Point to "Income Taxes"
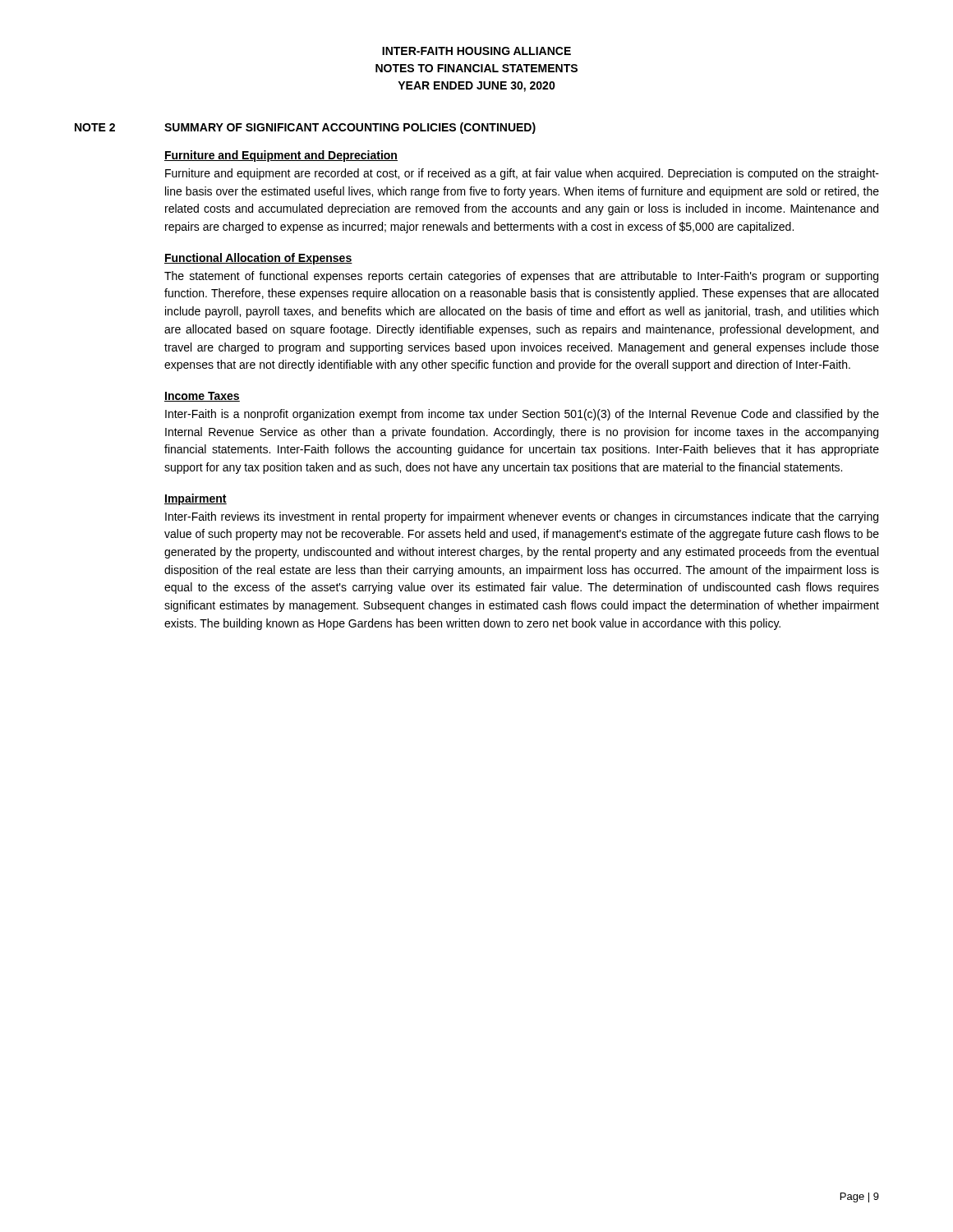Screen dimensions: 1232x953 (x=202, y=396)
